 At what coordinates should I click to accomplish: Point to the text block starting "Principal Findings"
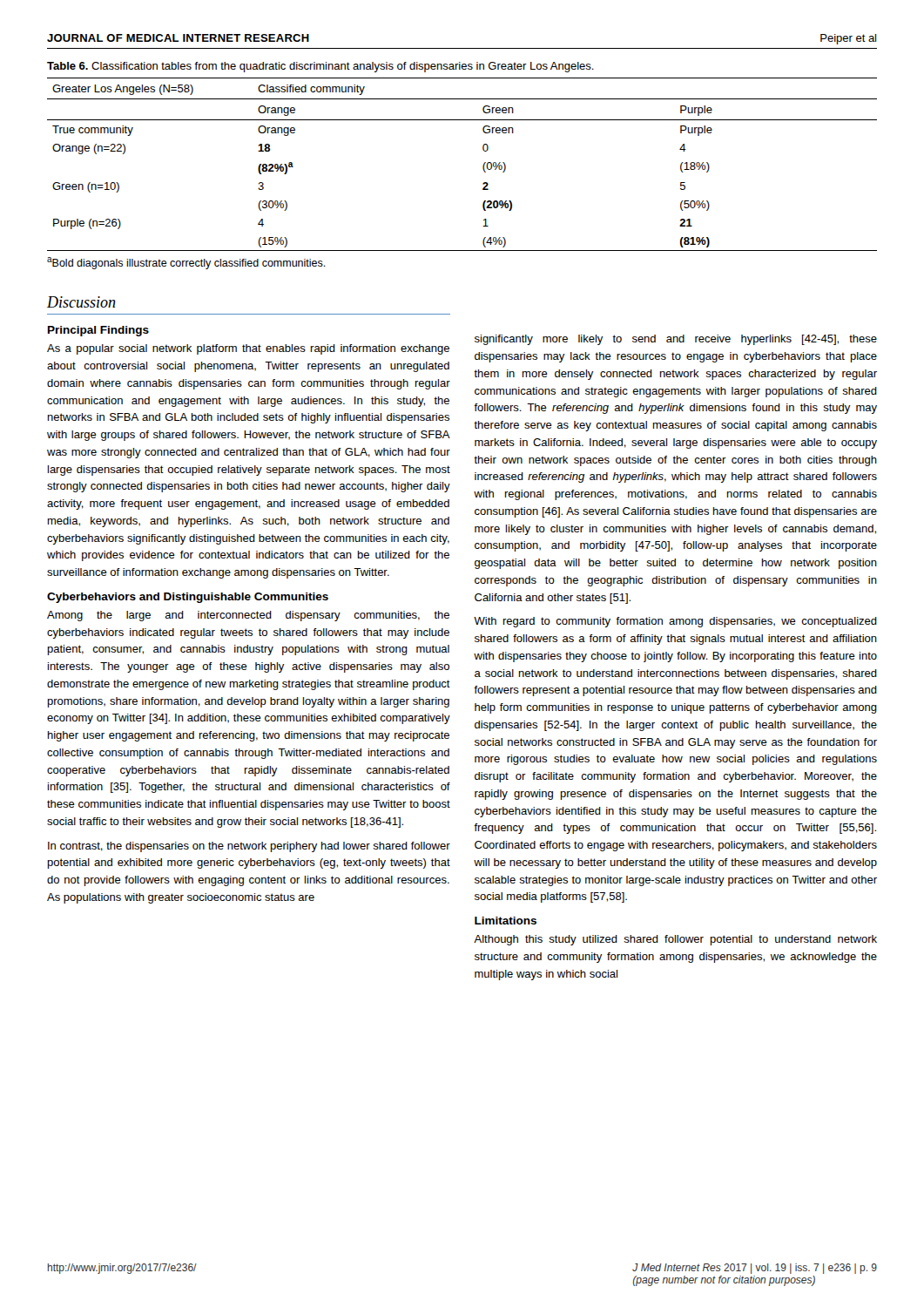(98, 330)
